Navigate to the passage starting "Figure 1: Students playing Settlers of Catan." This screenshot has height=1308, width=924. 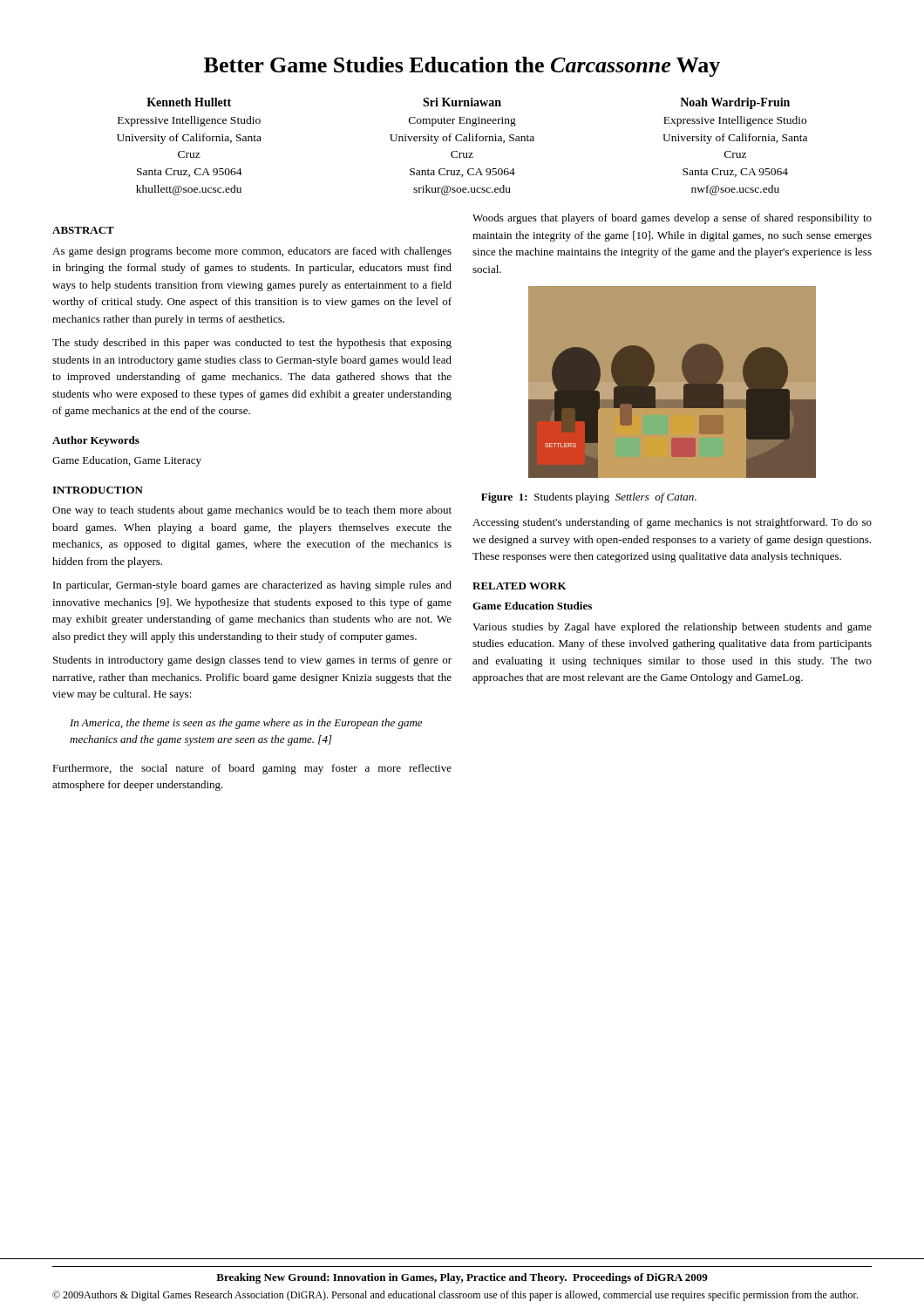pyautogui.click(x=585, y=496)
